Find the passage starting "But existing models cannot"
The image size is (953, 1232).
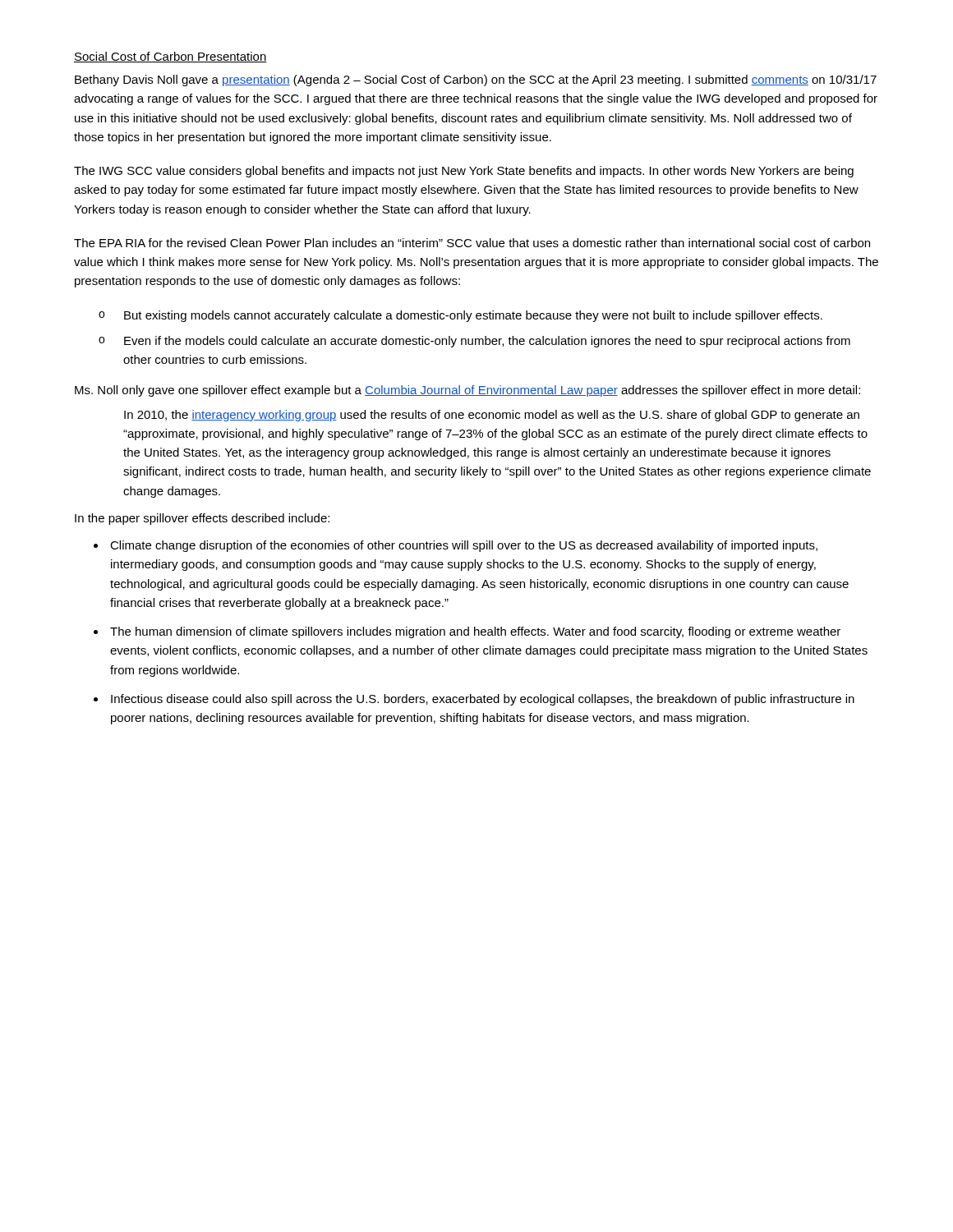click(x=473, y=315)
